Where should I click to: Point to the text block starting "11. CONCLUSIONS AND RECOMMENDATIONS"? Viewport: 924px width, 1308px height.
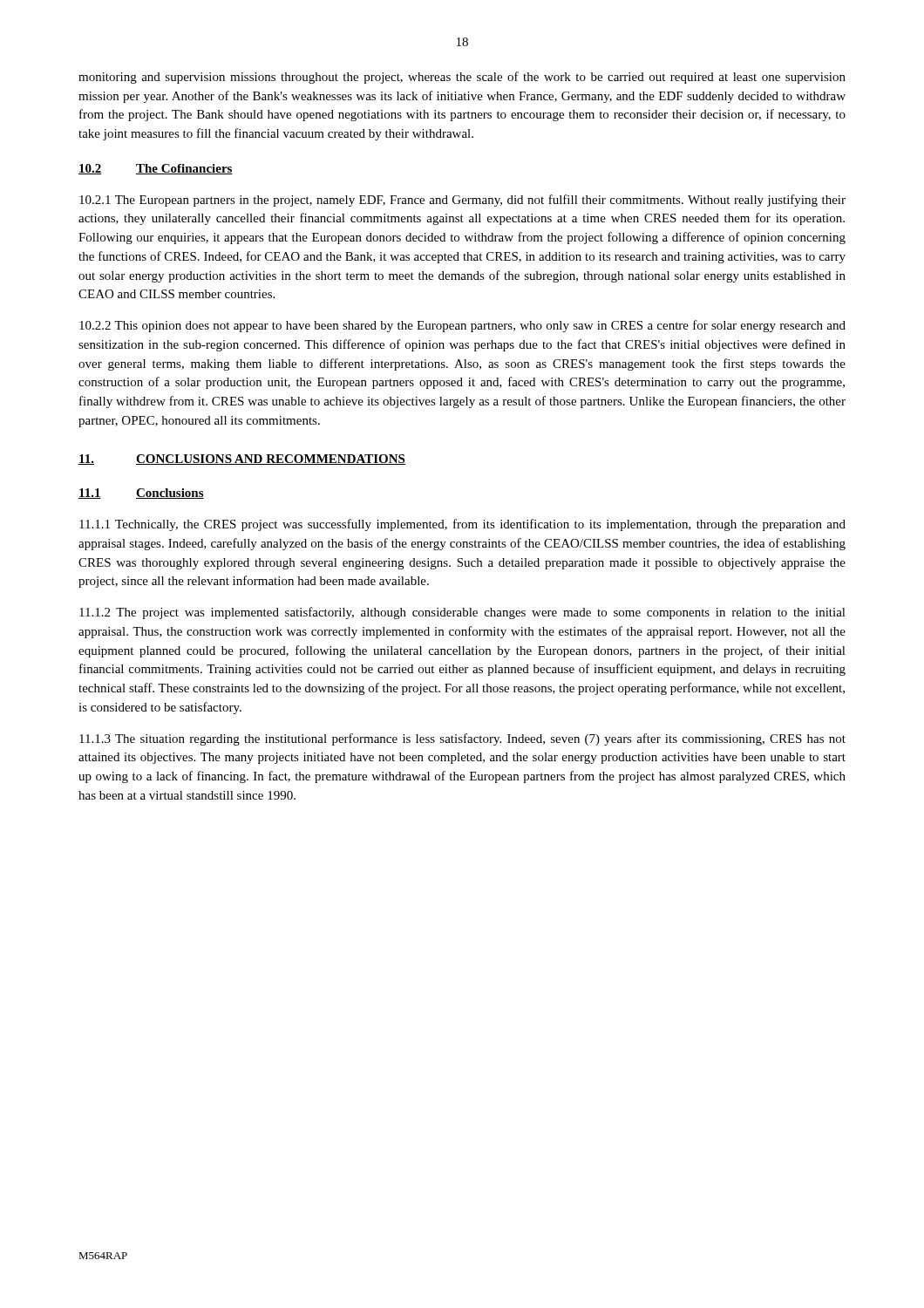point(242,459)
